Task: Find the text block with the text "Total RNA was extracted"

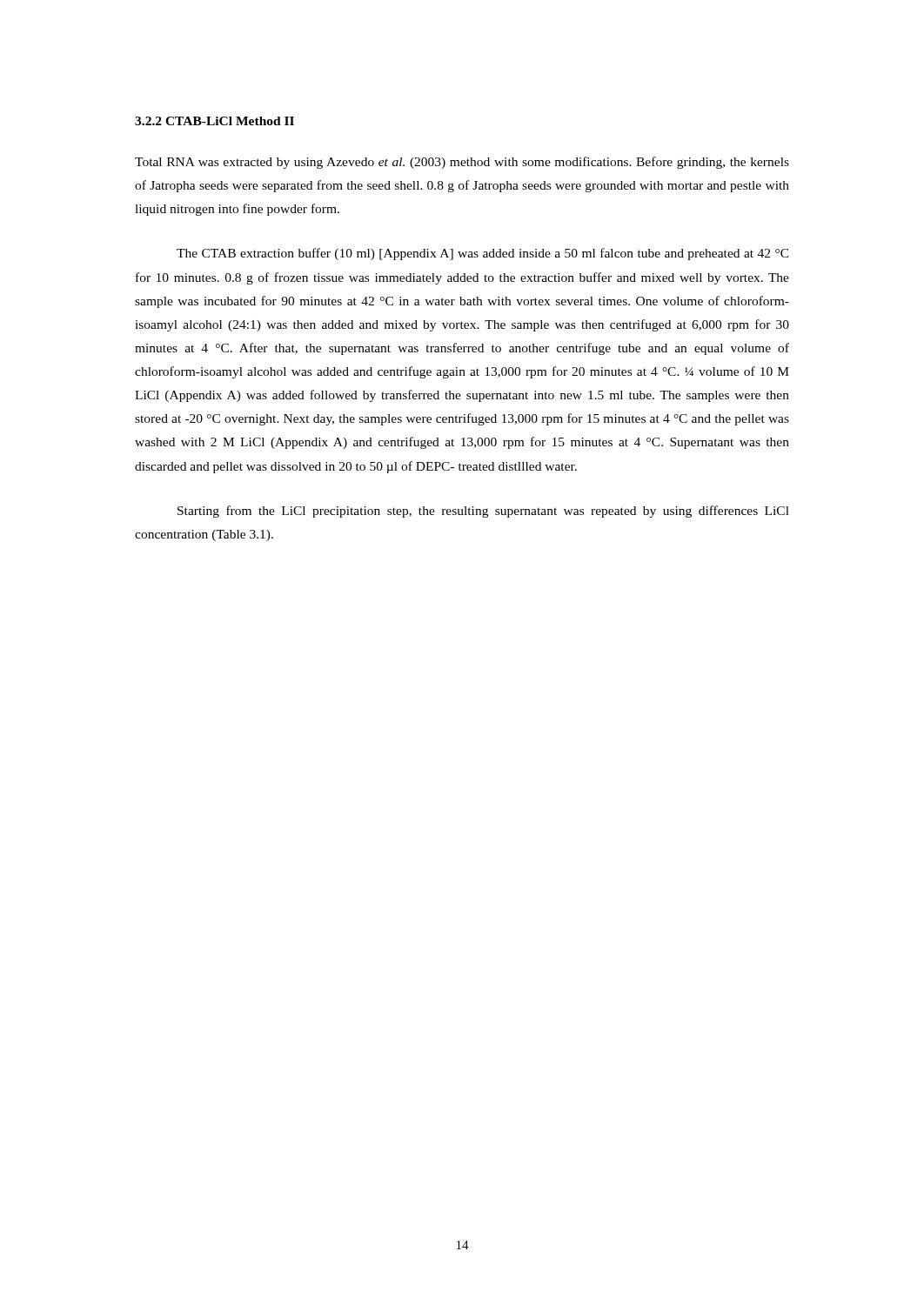Action: click(462, 185)
